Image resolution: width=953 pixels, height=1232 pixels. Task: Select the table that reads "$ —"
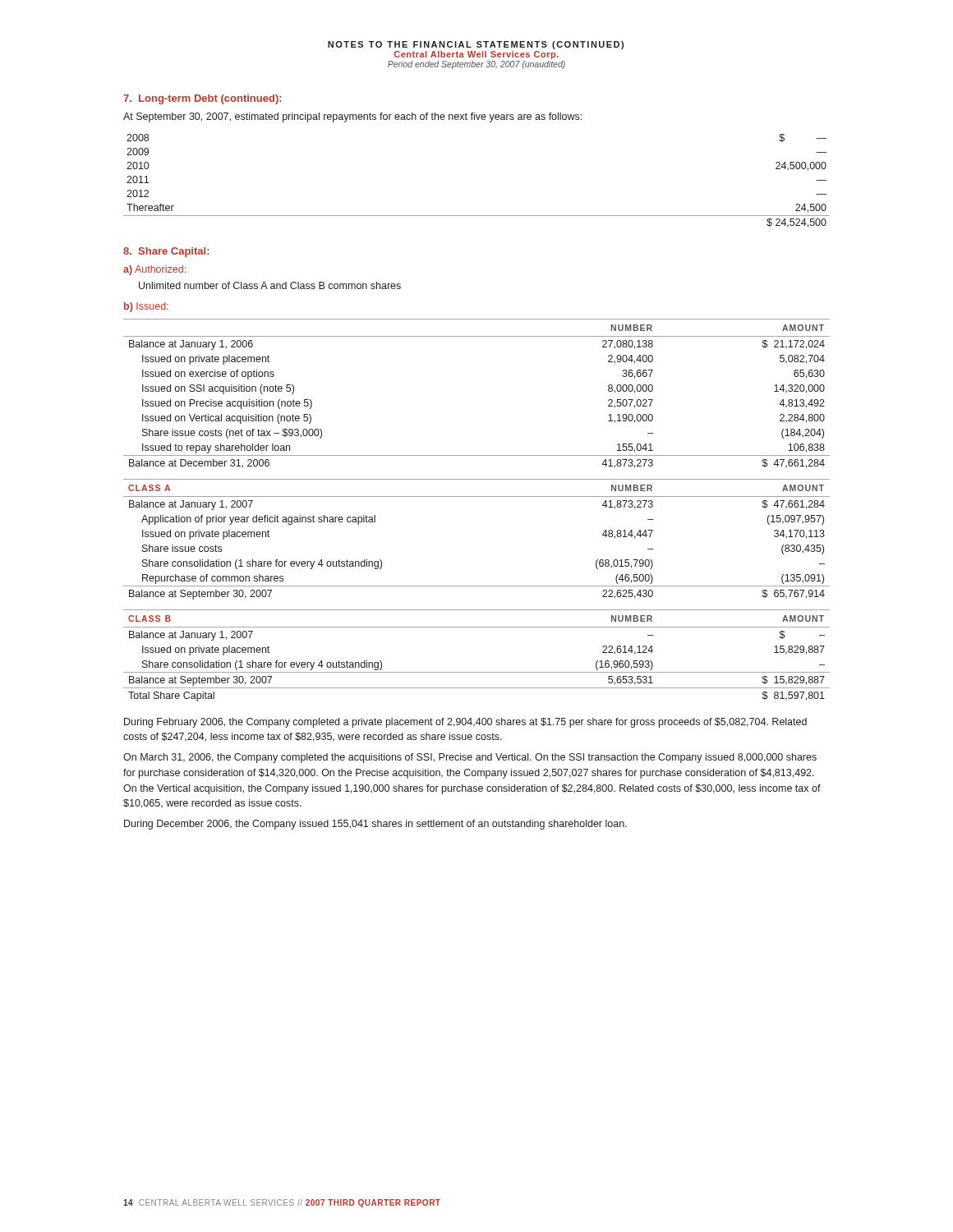click(476, 180)
